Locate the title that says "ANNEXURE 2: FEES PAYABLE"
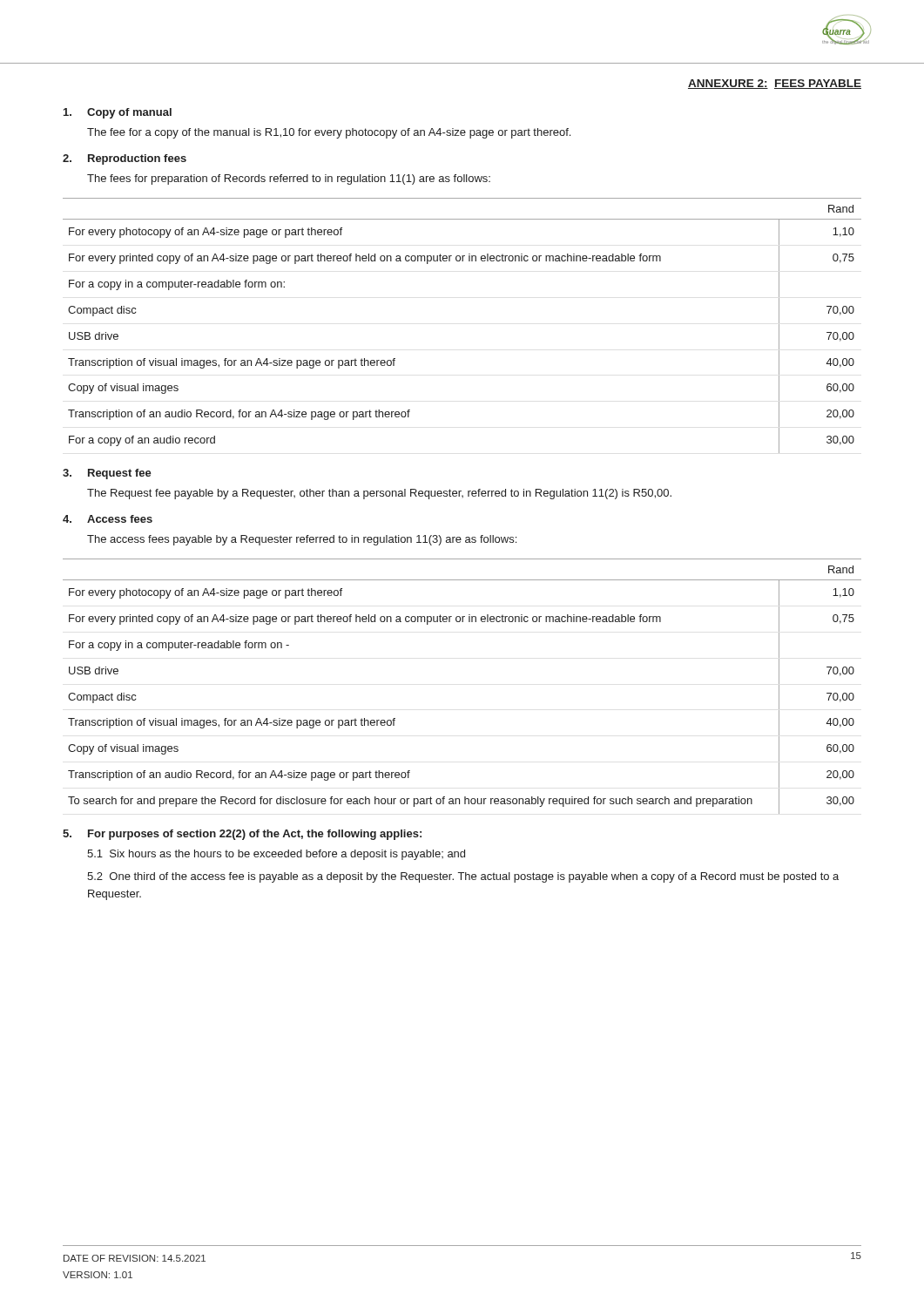The image size is (924, 1307). (x=775, y=83)
